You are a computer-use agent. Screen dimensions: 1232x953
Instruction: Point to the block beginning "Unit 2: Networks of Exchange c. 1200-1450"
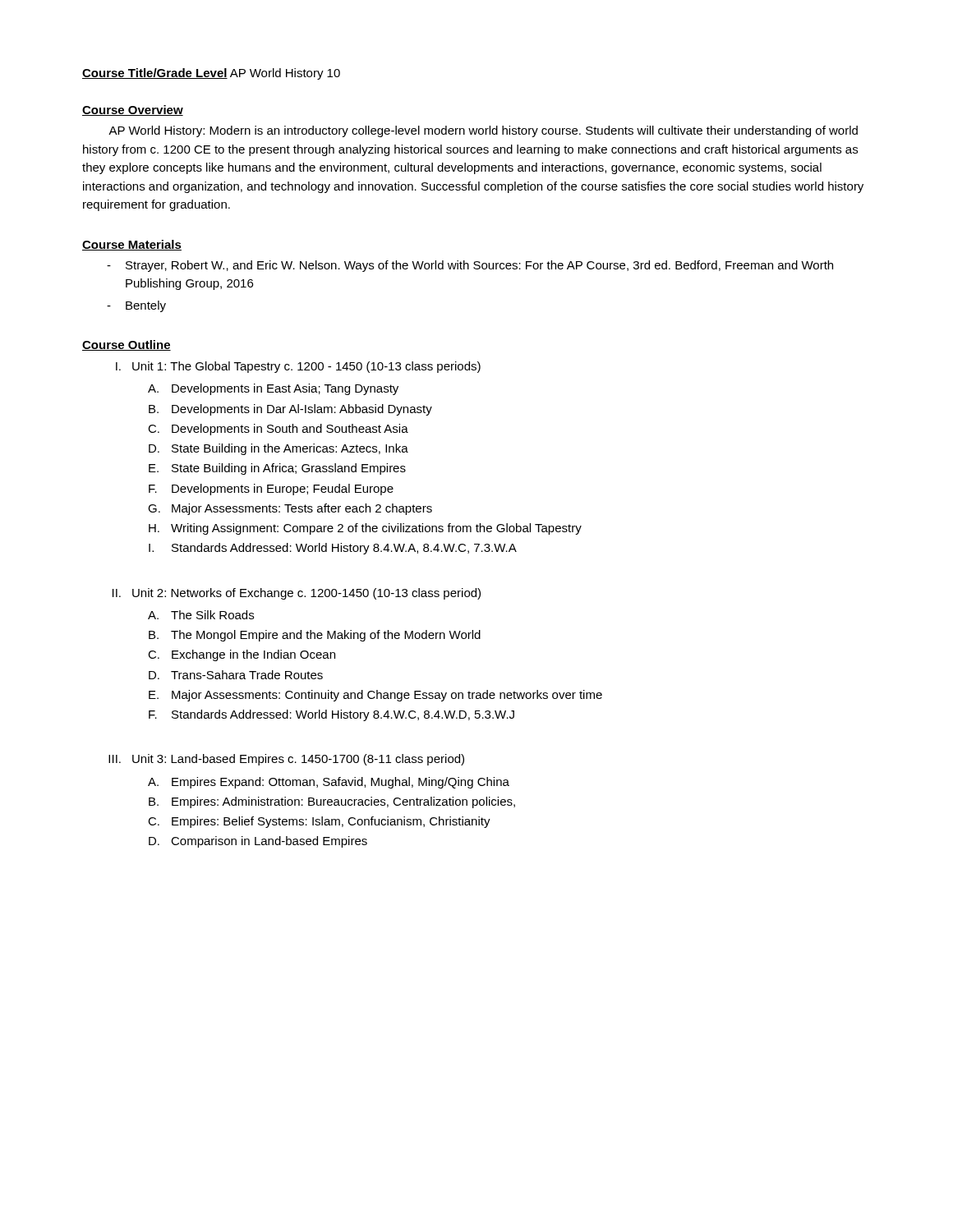[306, 594]
